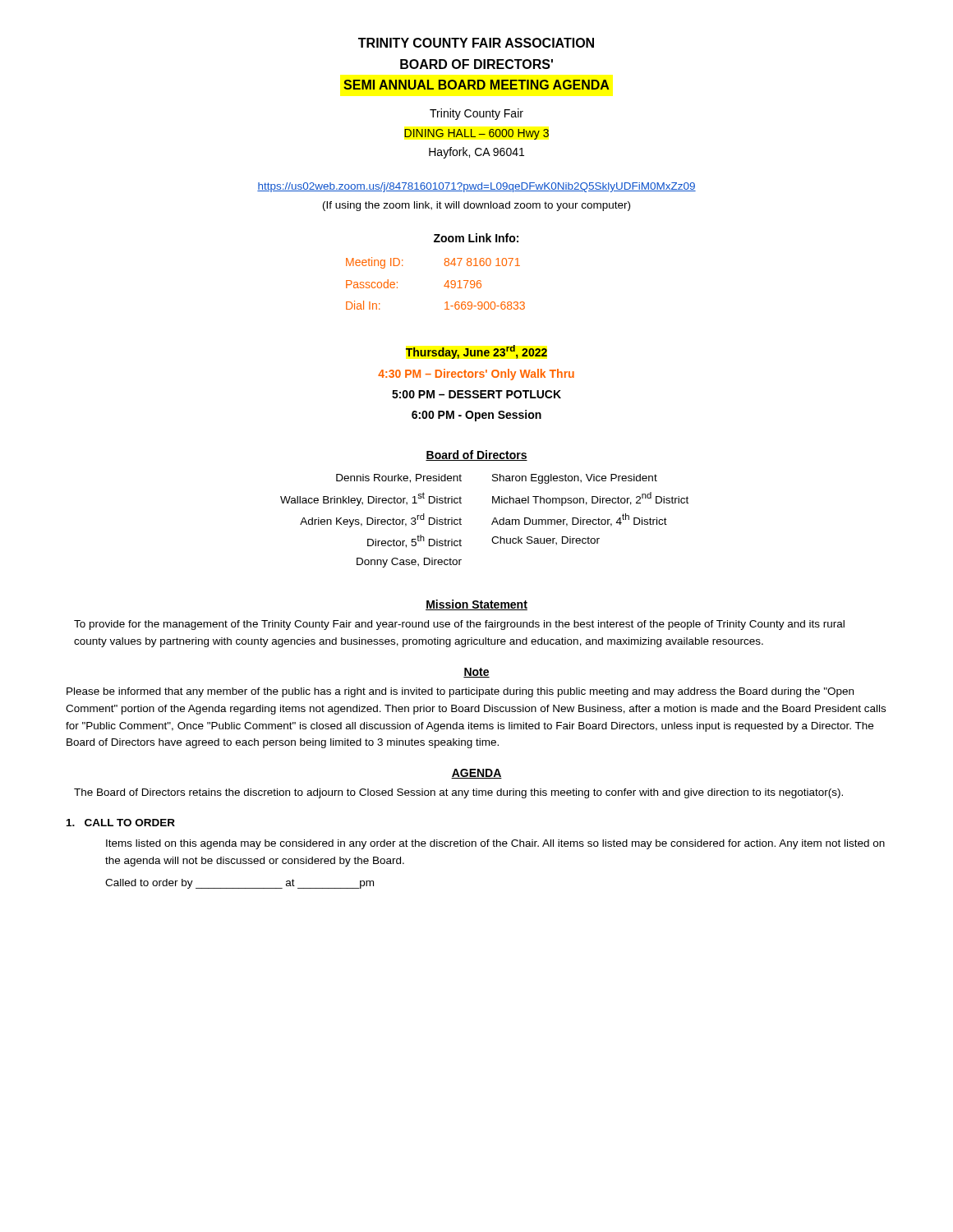The height and width of the screenshot is (1232, 953).
Task: Navigate to the region starting "Thursday, June 23rd, 2022"
Action: 476,383
